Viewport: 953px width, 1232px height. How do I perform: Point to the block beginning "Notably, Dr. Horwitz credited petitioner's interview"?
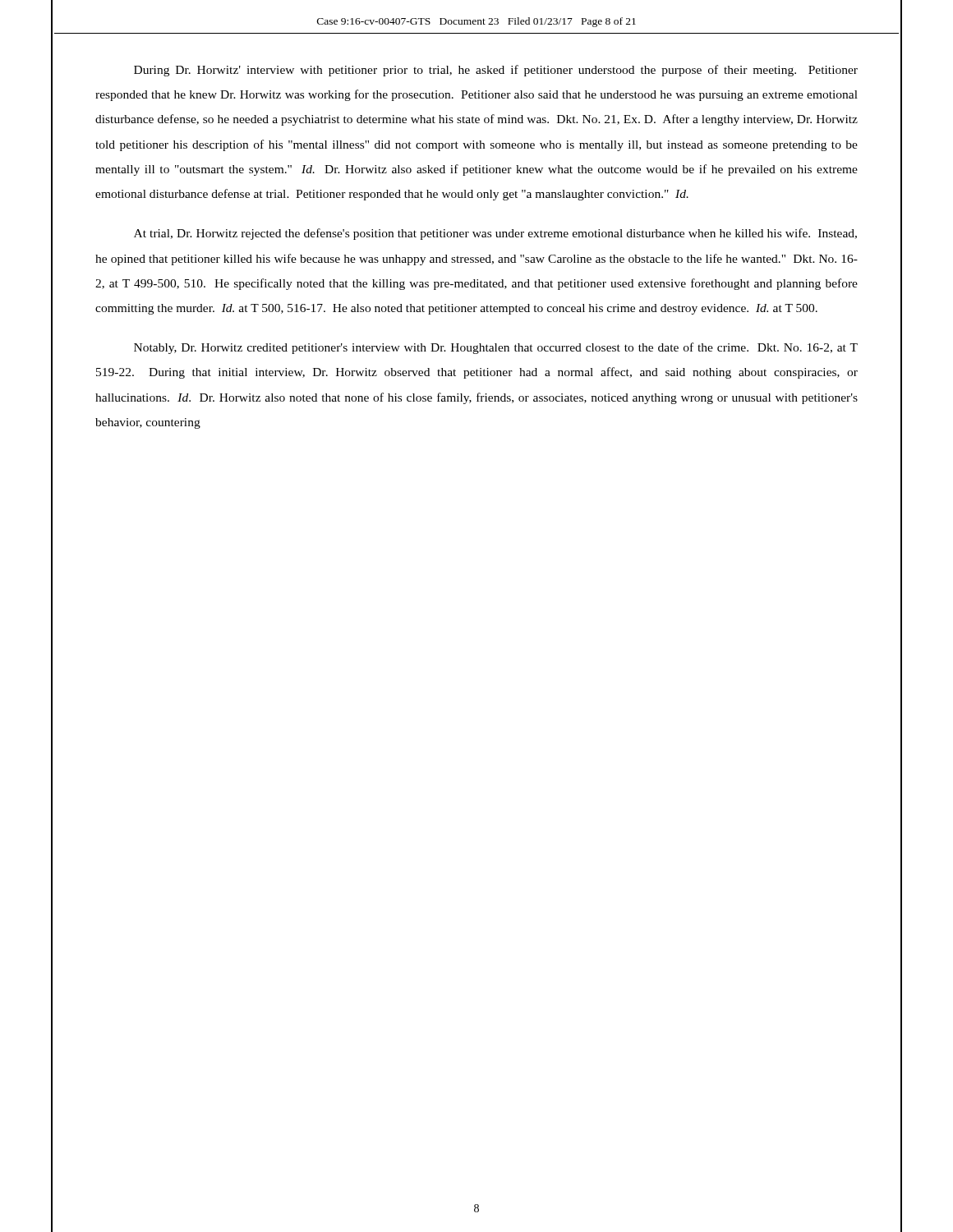click(x=476, y=384)
